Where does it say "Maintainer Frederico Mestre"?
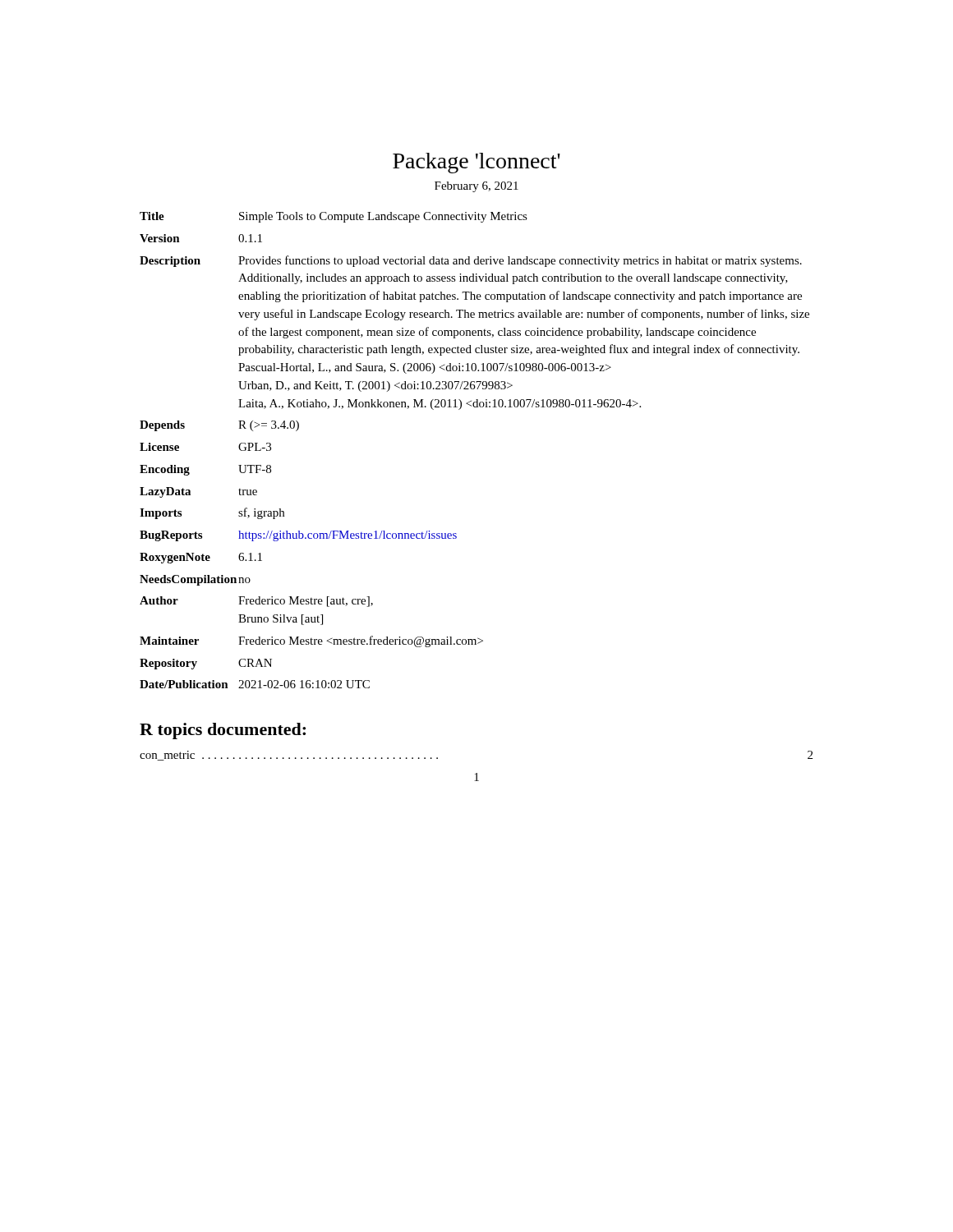The width and height of the screenshot is (953, 1232). tap(476, 641)
